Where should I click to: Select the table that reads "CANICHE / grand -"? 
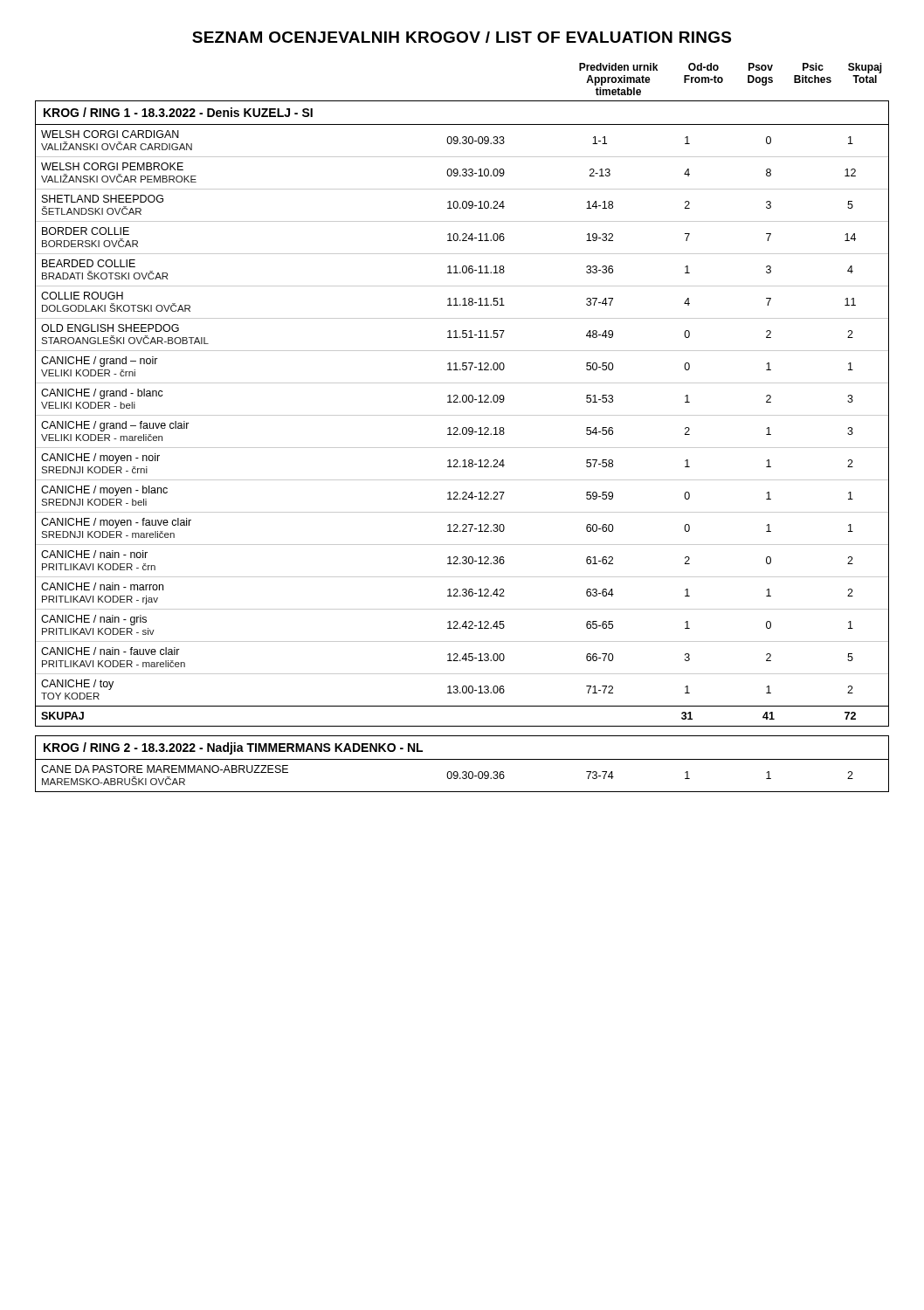point(462,414)
